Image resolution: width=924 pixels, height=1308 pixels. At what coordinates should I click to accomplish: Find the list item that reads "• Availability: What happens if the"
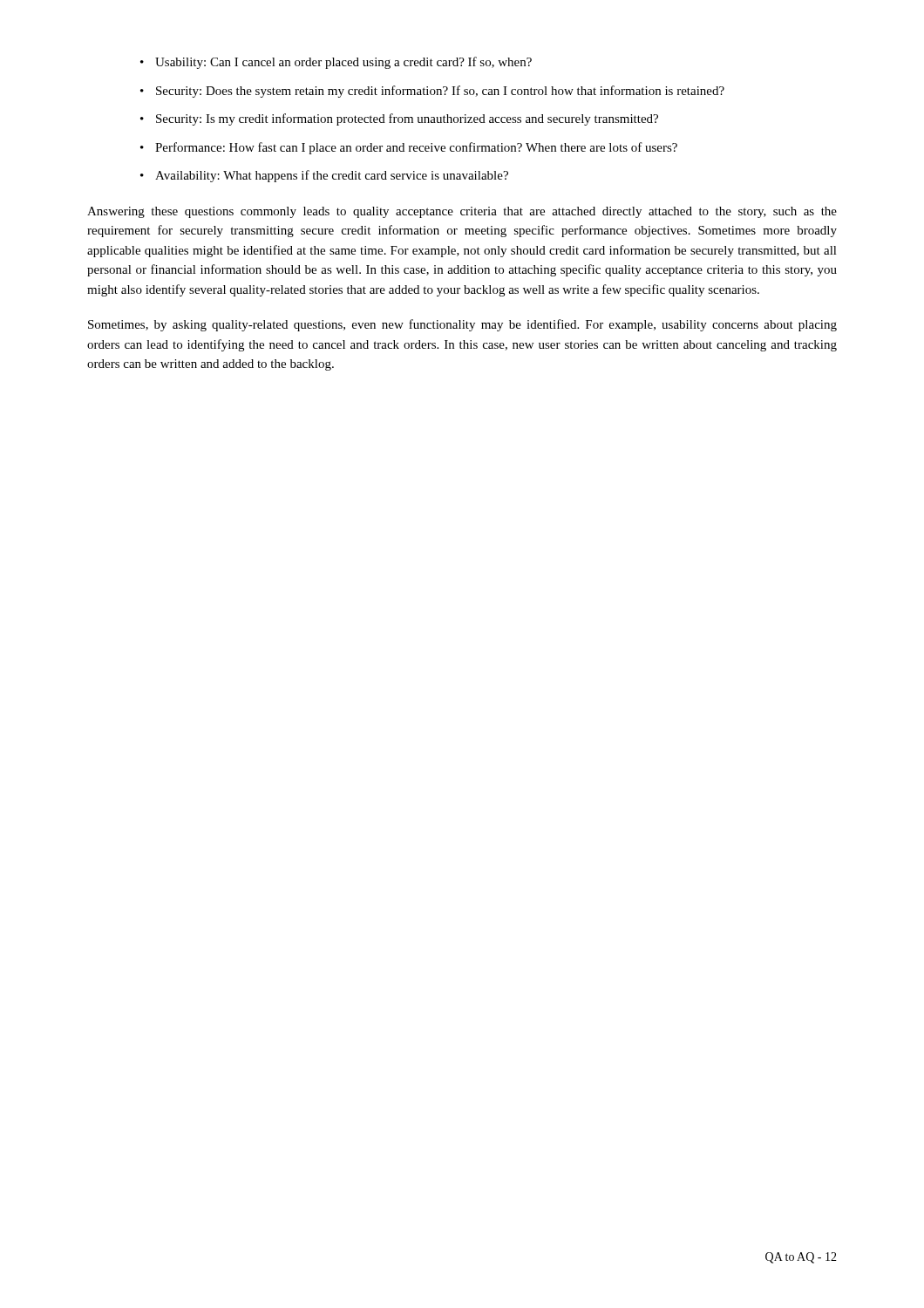point(488,176)
